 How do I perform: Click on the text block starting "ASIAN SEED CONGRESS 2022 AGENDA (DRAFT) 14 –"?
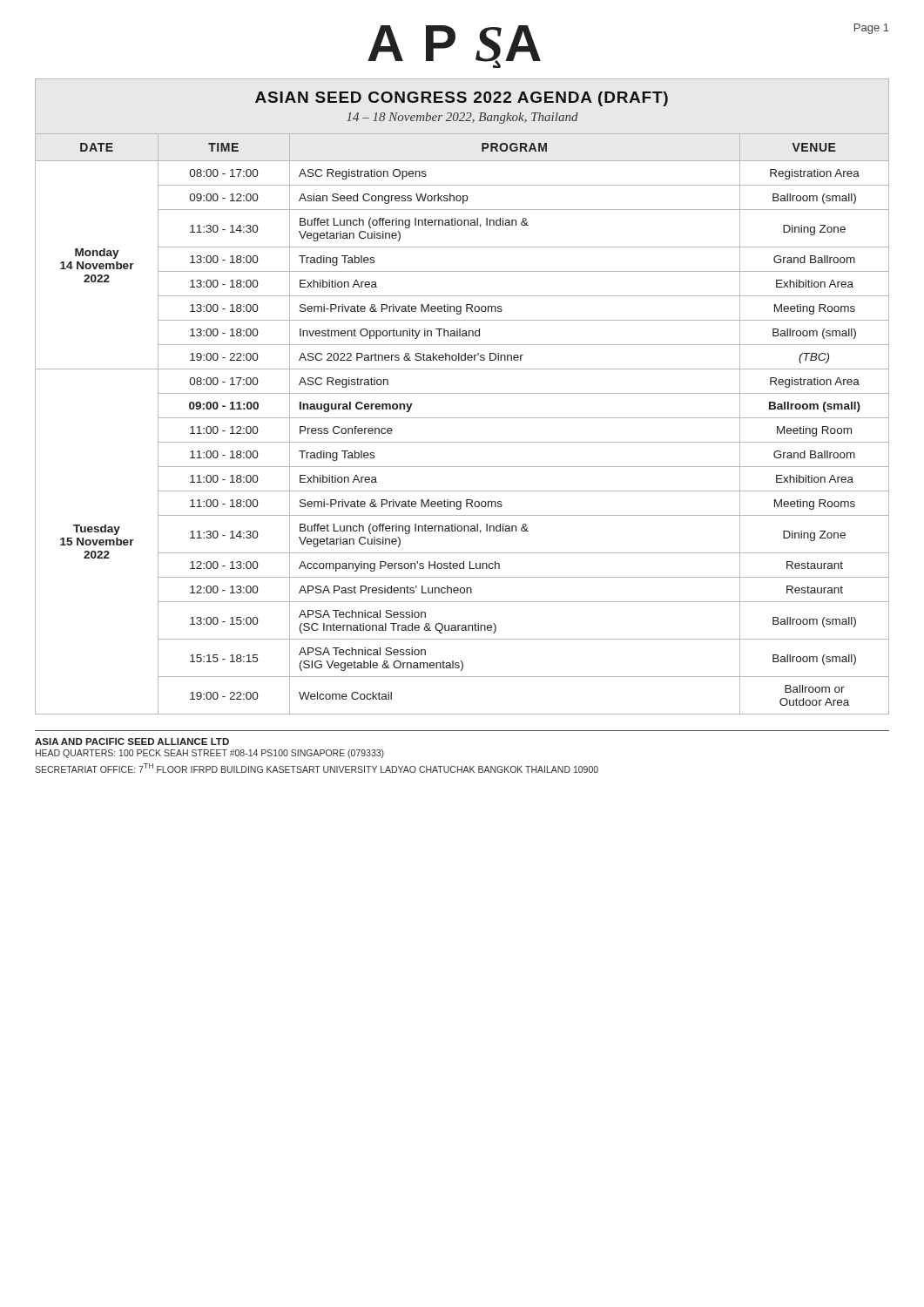(x=462, y=106)
